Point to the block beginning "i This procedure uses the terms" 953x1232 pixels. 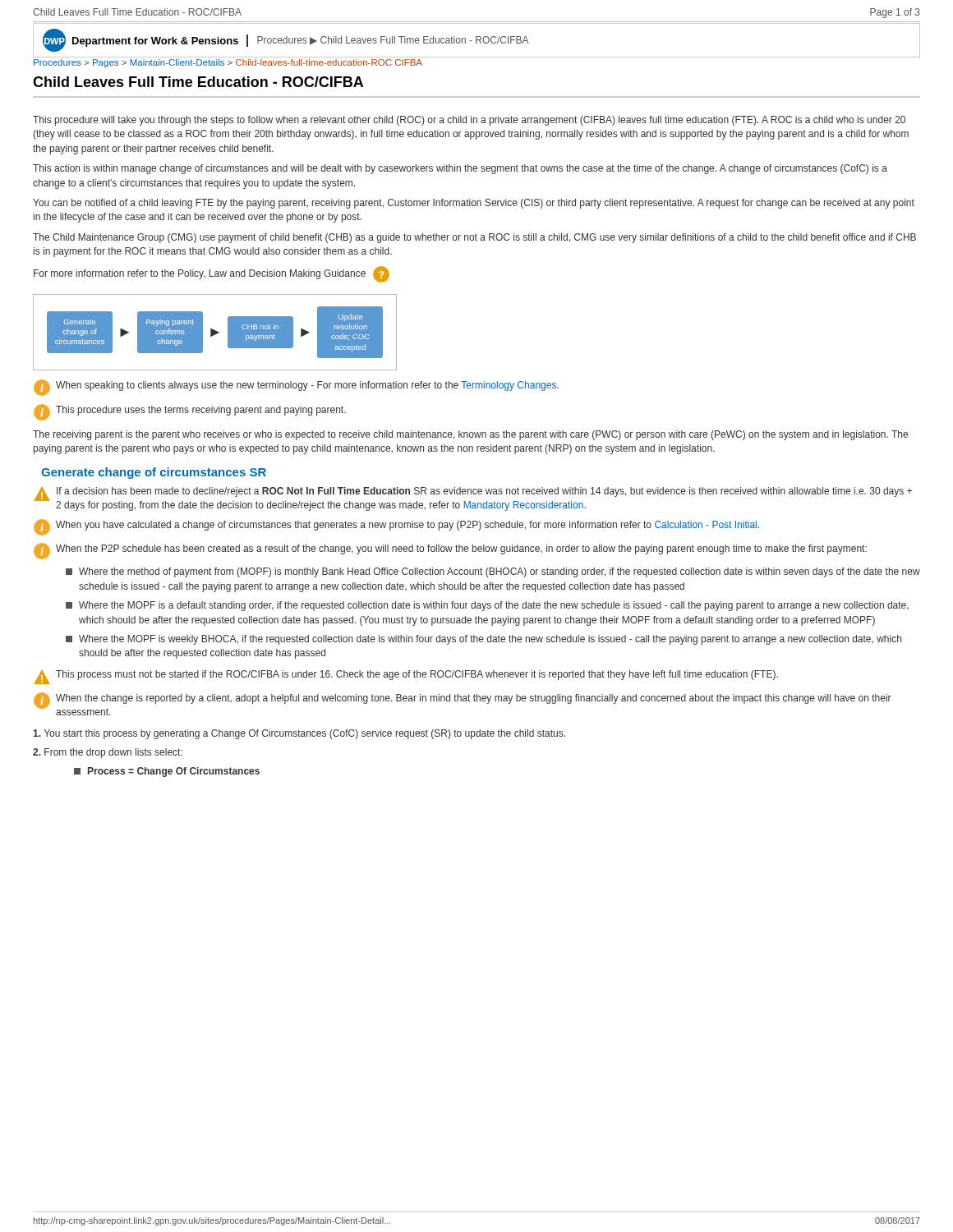[190, 412]
